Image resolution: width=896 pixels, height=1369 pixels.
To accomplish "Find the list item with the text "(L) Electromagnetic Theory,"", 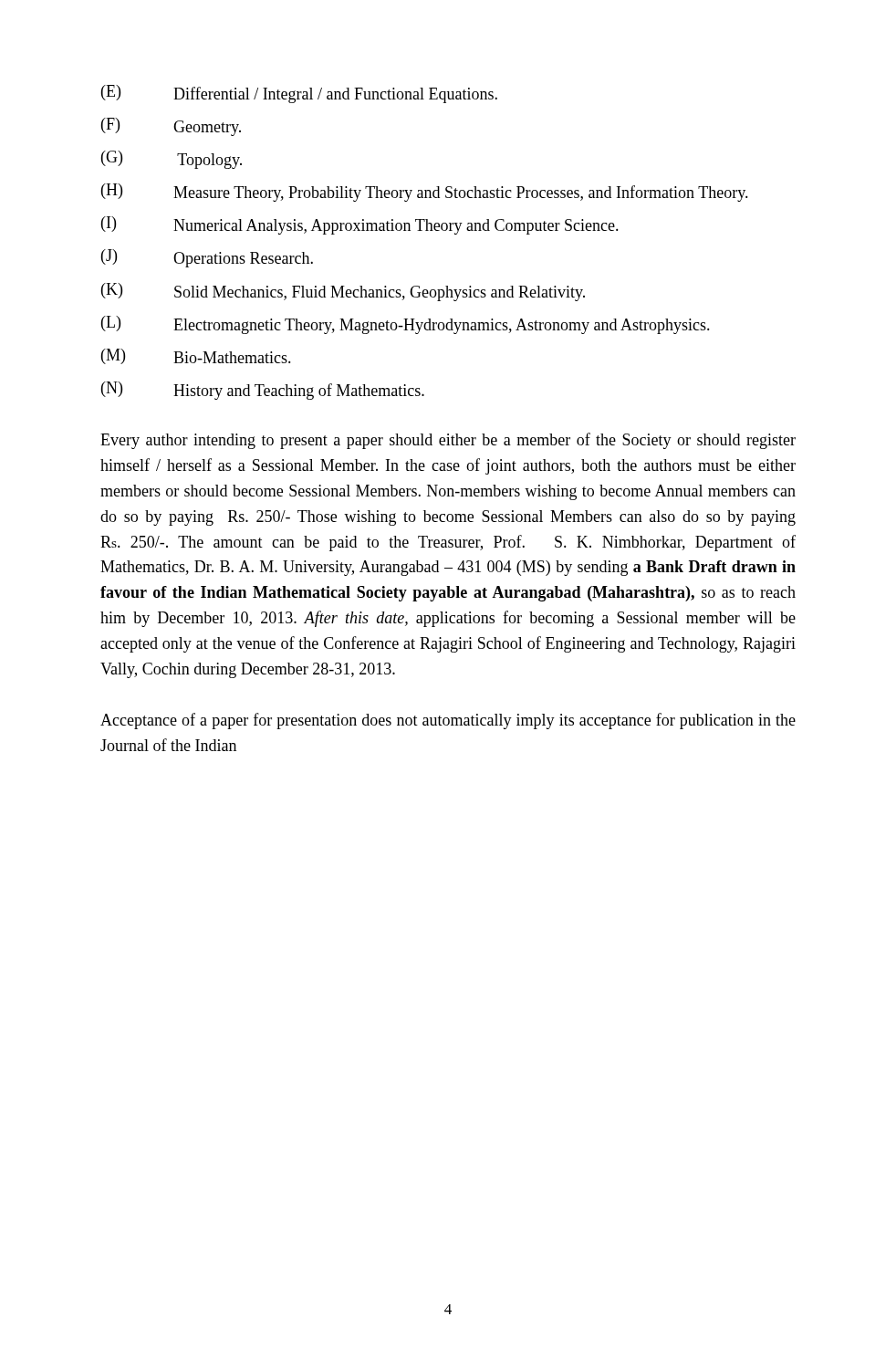I will (x=448, y=325).
